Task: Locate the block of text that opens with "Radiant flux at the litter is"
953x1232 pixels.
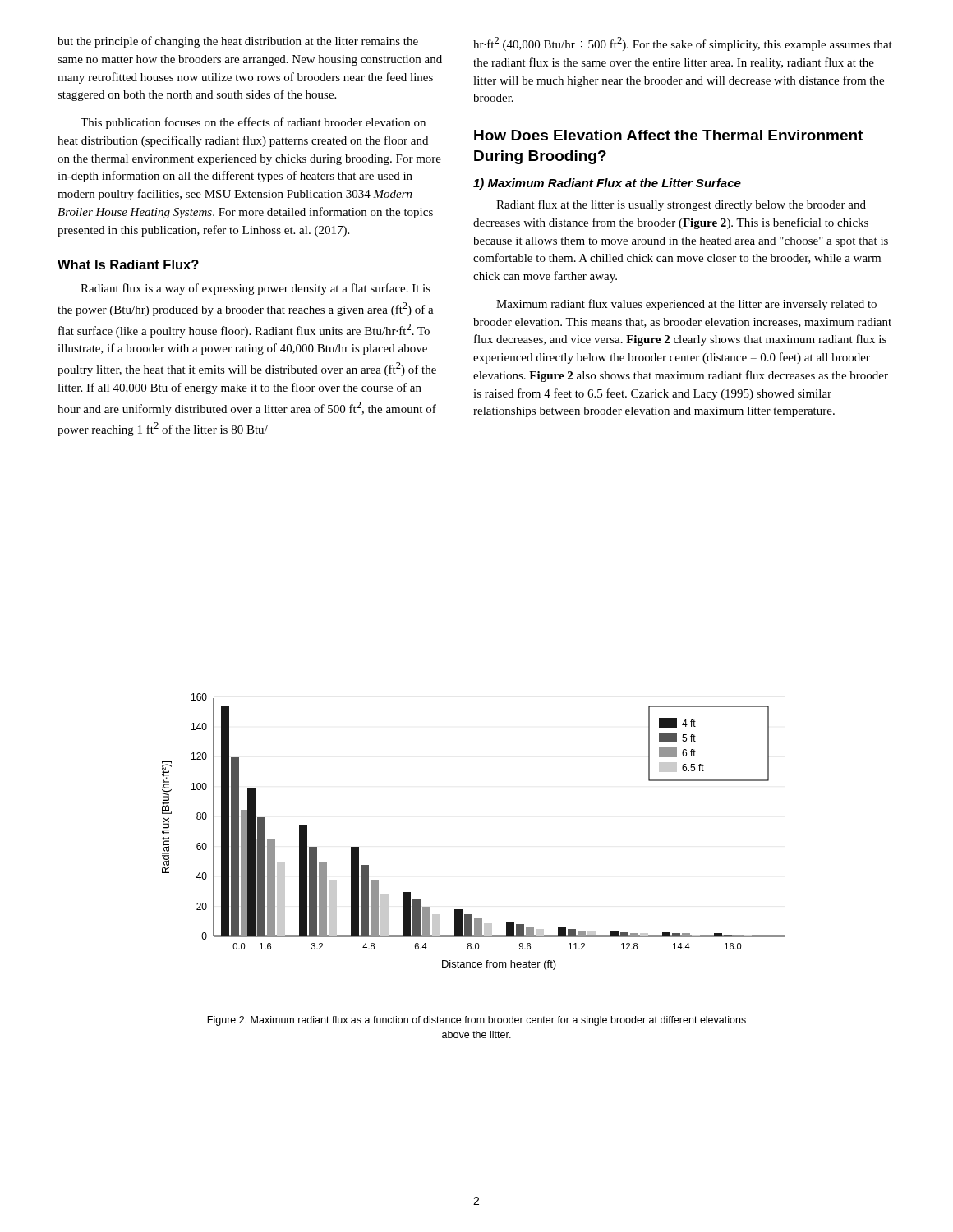Action: pyautogui.click(x=684, y=241)
